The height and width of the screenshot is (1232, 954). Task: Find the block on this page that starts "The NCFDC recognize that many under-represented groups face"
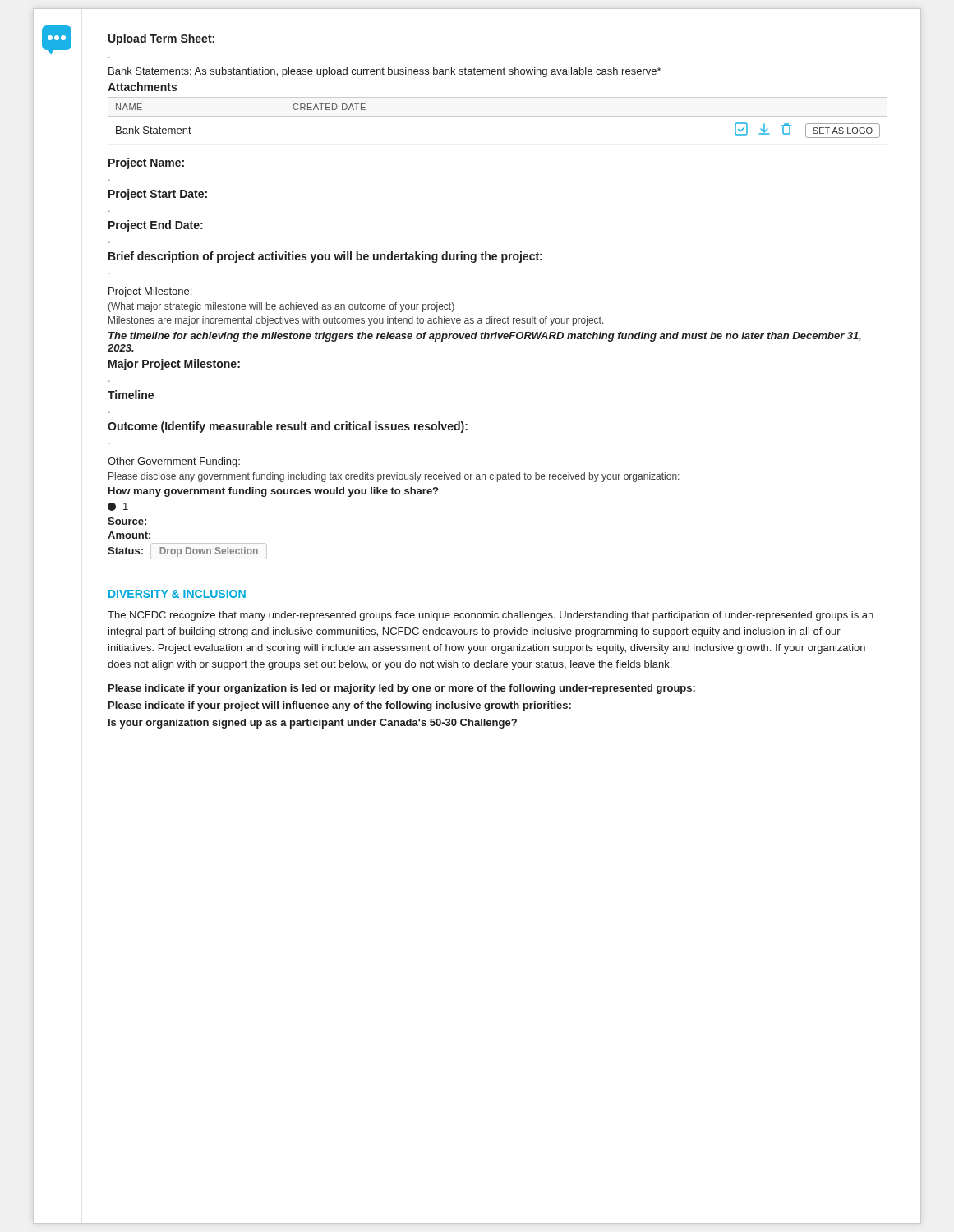coord(491,640)
